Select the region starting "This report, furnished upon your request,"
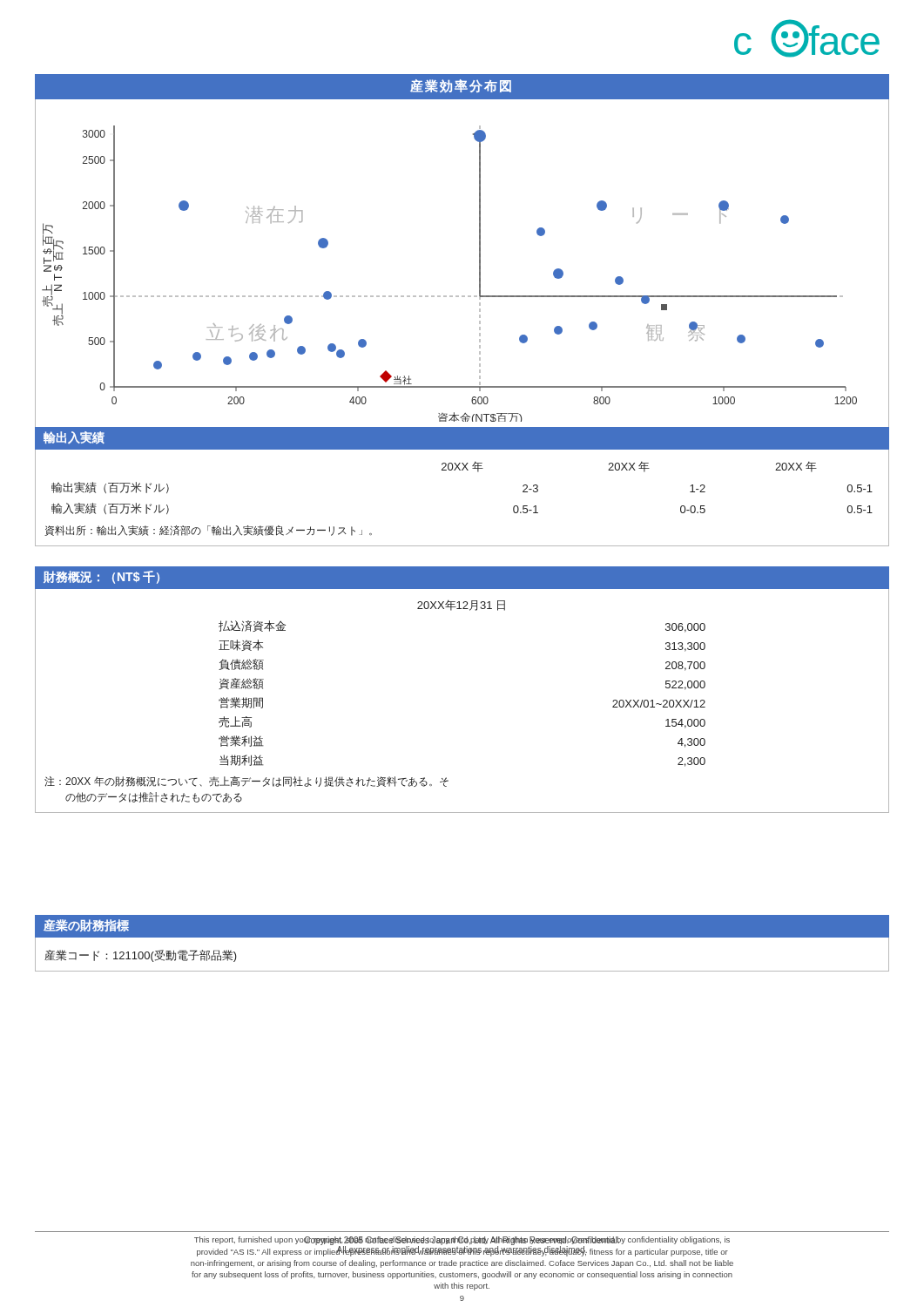The height and width of the screenshot is (1307, 924). click(x=462, y=1269)
